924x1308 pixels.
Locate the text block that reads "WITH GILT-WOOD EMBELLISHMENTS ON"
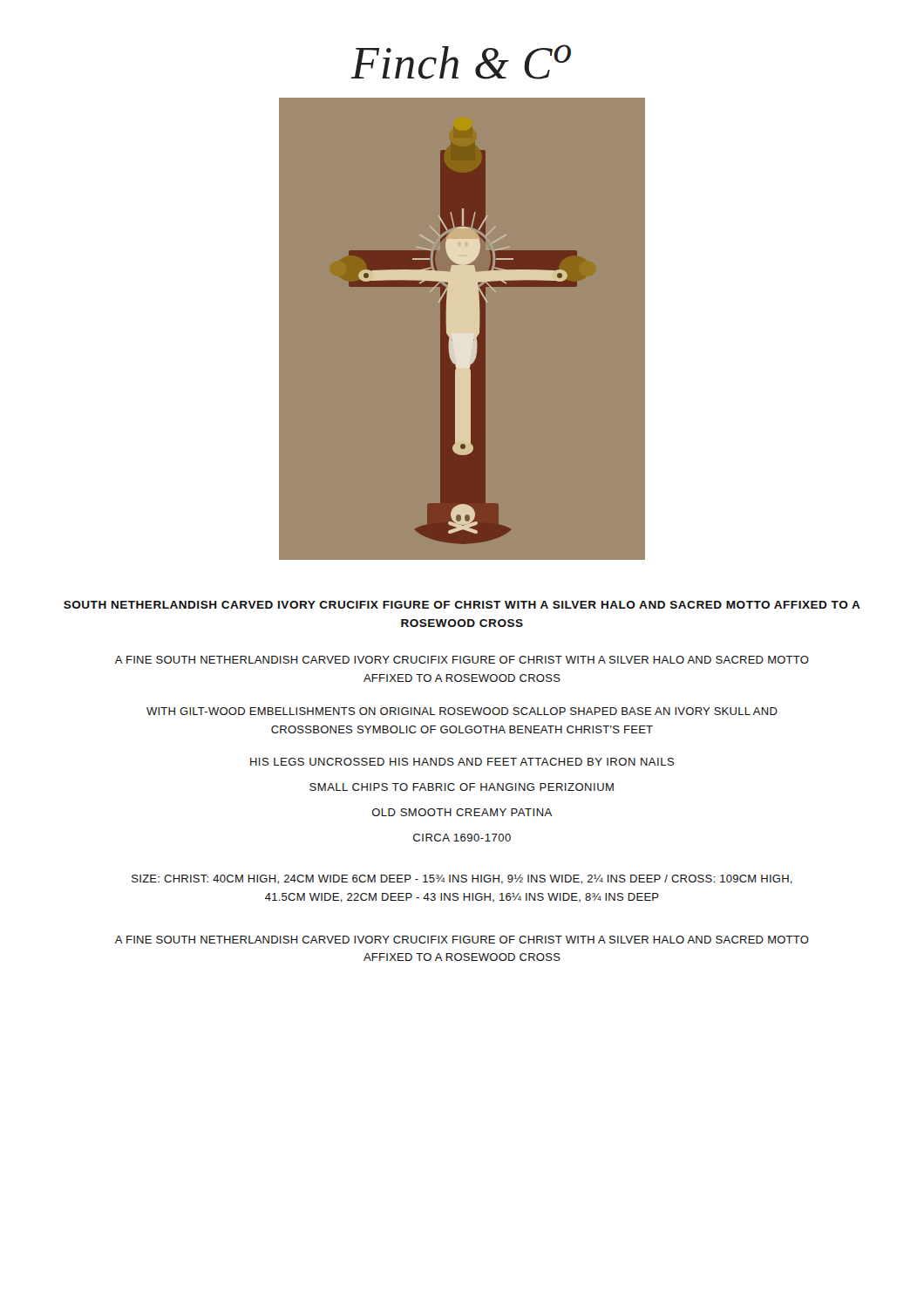click(462, 721)
